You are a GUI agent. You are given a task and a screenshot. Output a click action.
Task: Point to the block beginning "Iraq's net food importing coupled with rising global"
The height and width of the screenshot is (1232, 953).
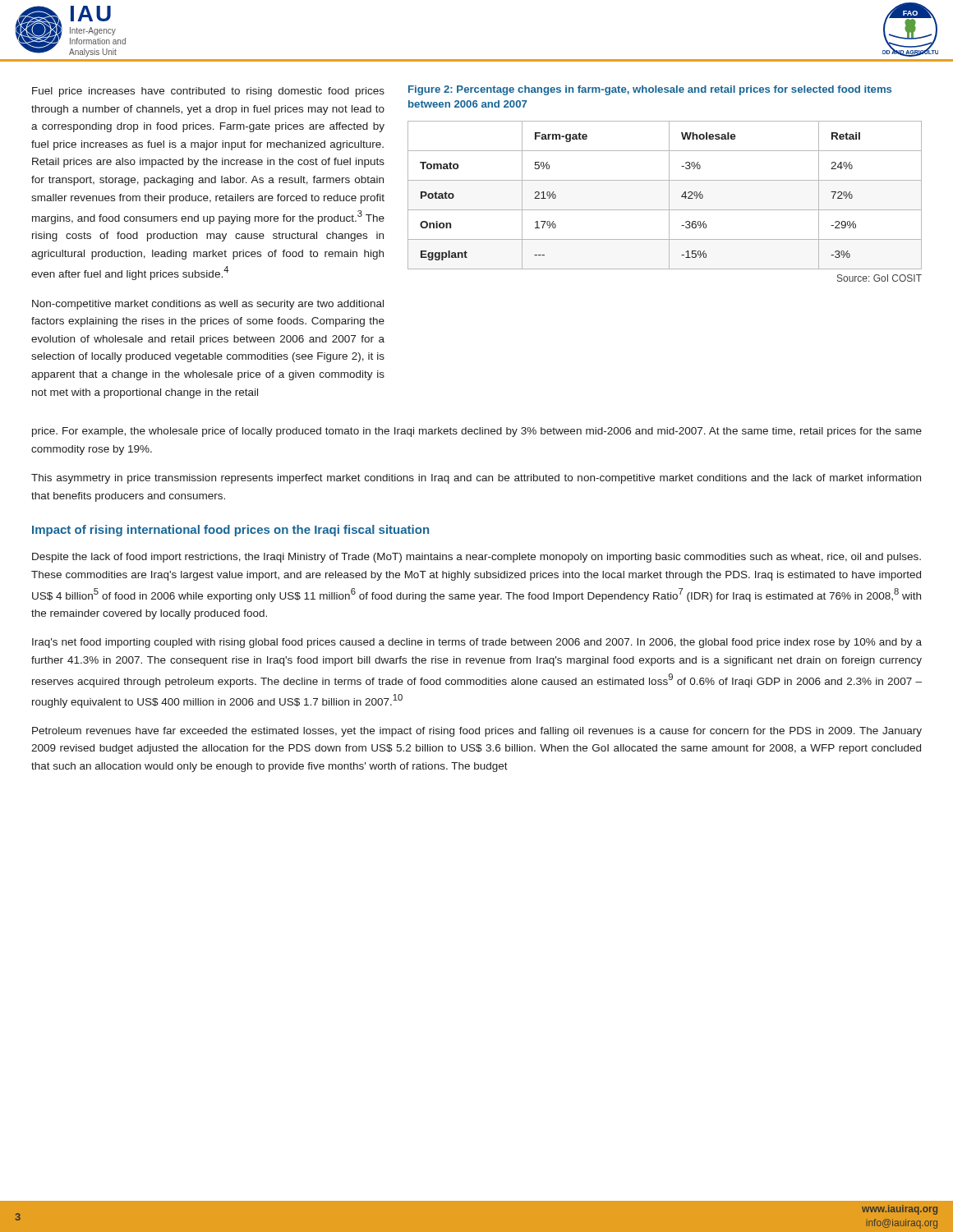pos(476,672)
